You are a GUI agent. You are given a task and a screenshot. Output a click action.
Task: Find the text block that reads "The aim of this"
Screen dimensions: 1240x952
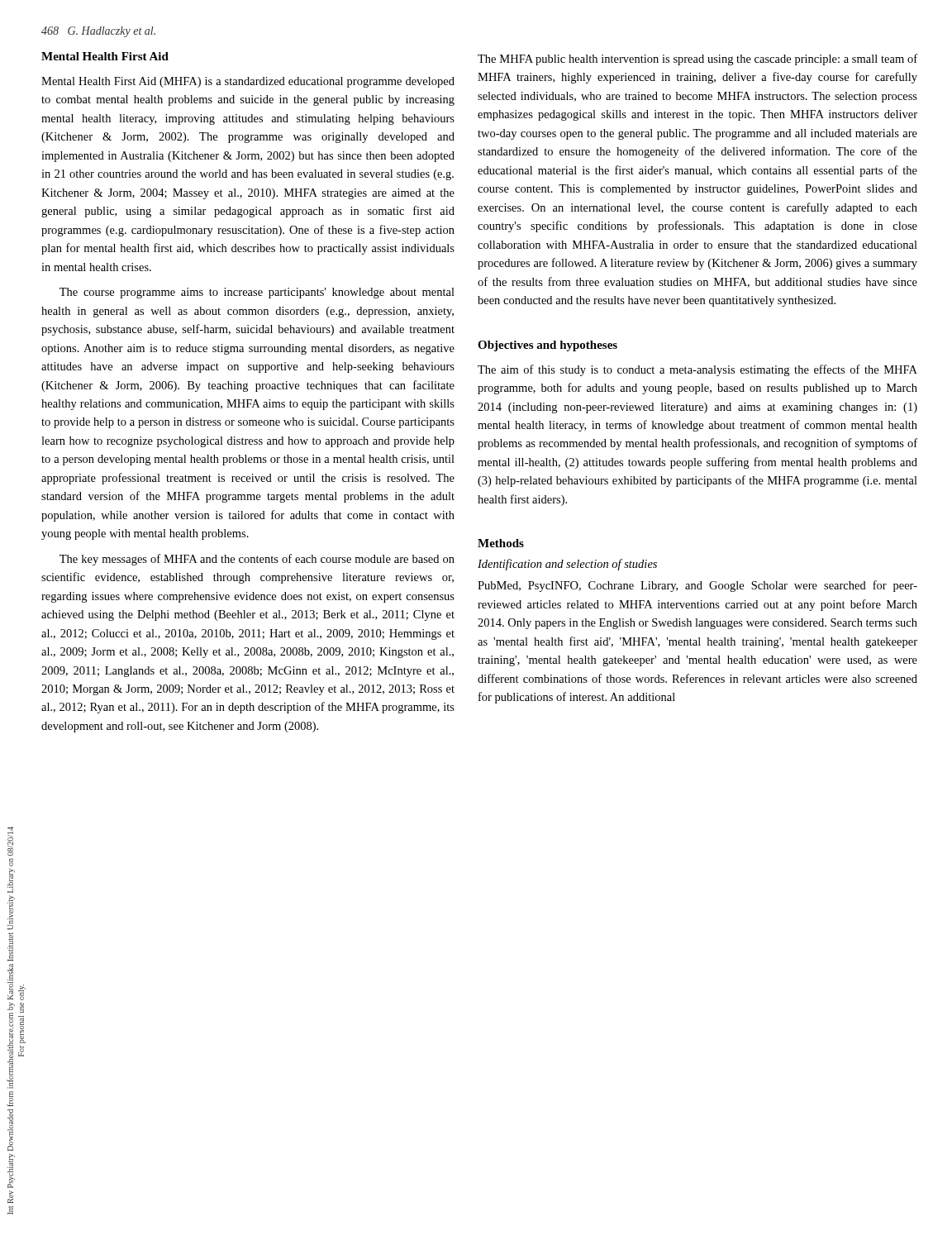(697, 434)
